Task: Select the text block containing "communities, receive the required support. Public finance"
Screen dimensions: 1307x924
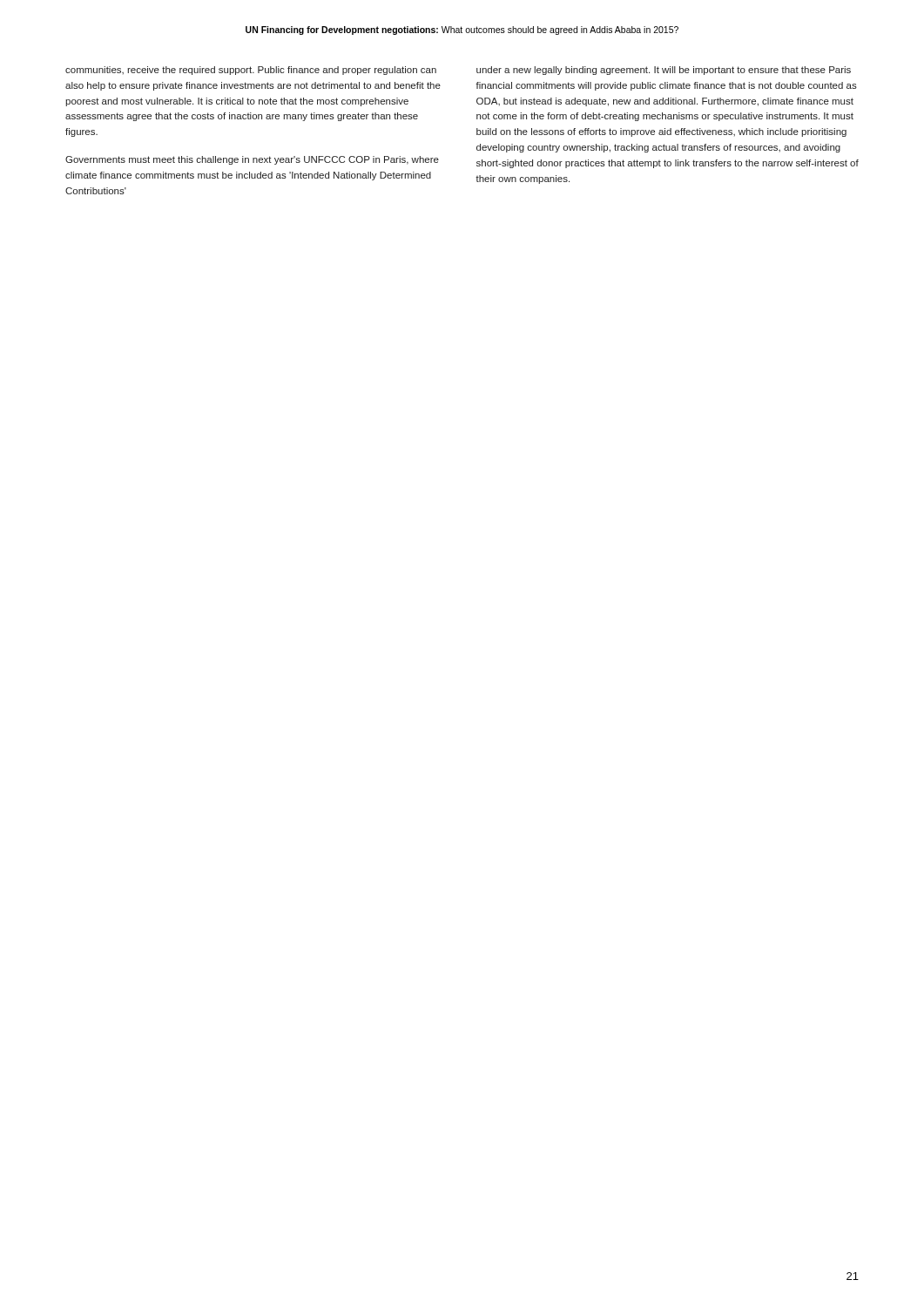Action: pos(253,101)
